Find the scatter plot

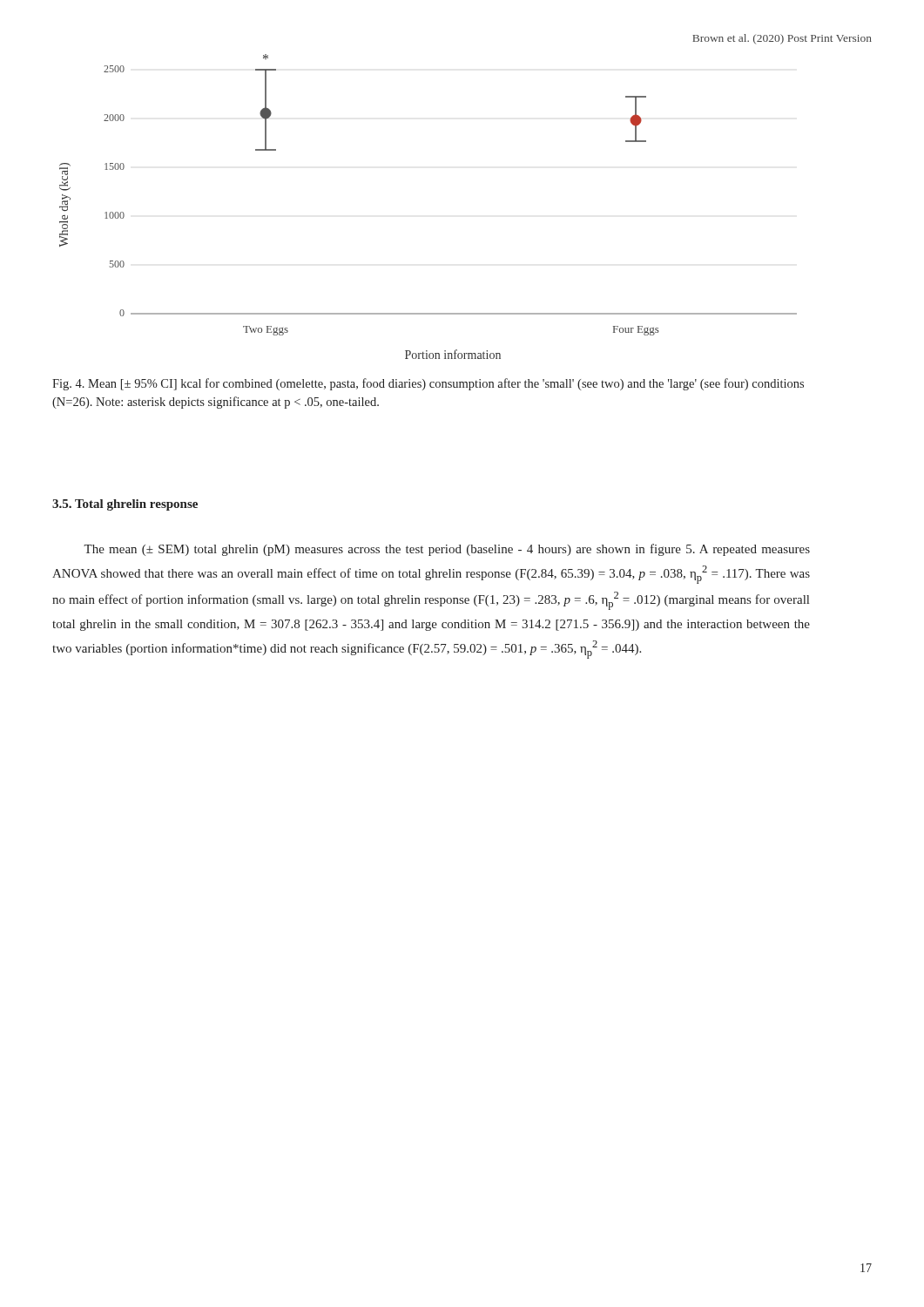pos(435,215)
